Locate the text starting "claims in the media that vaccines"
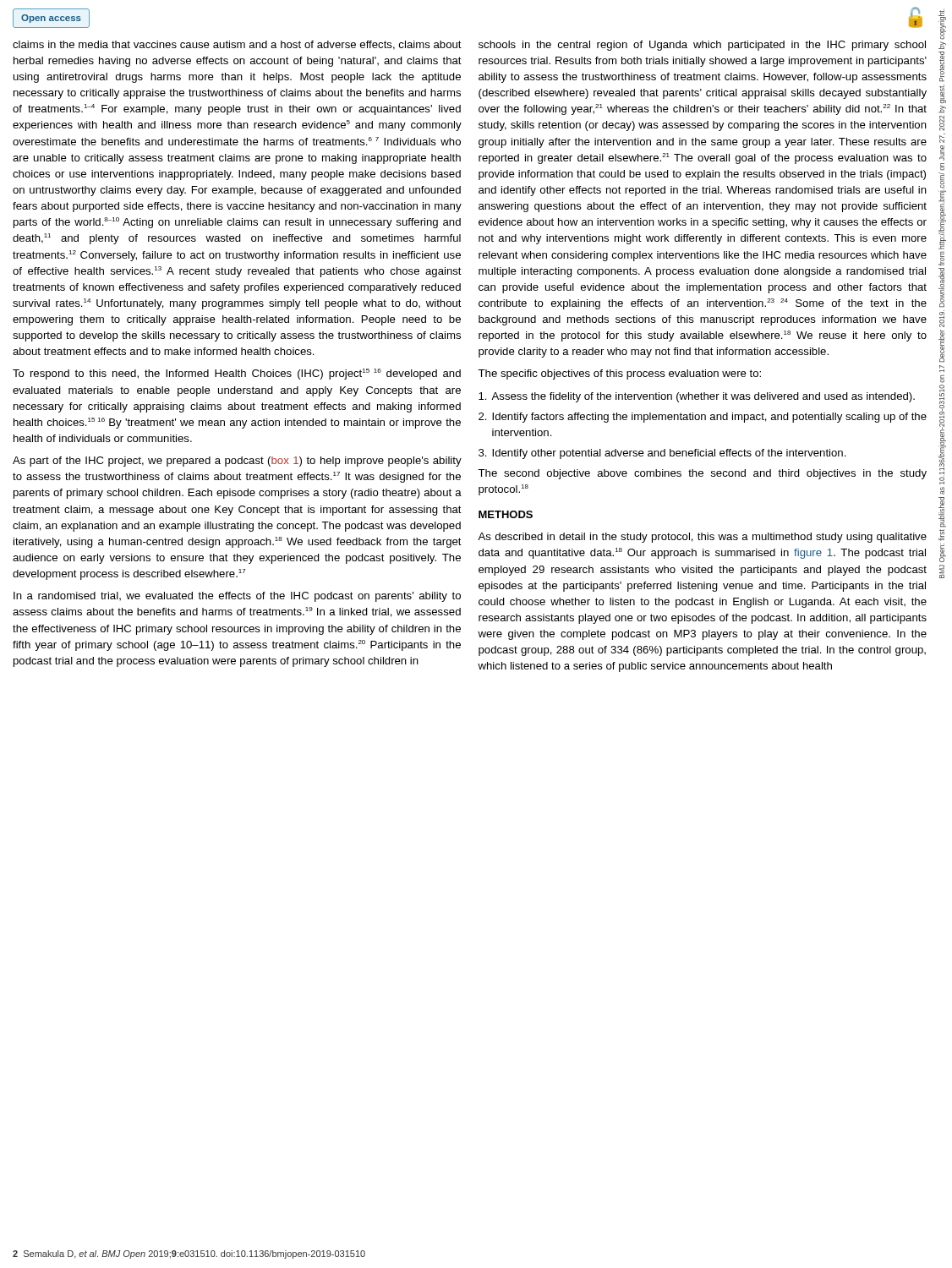 coord(237,198)
